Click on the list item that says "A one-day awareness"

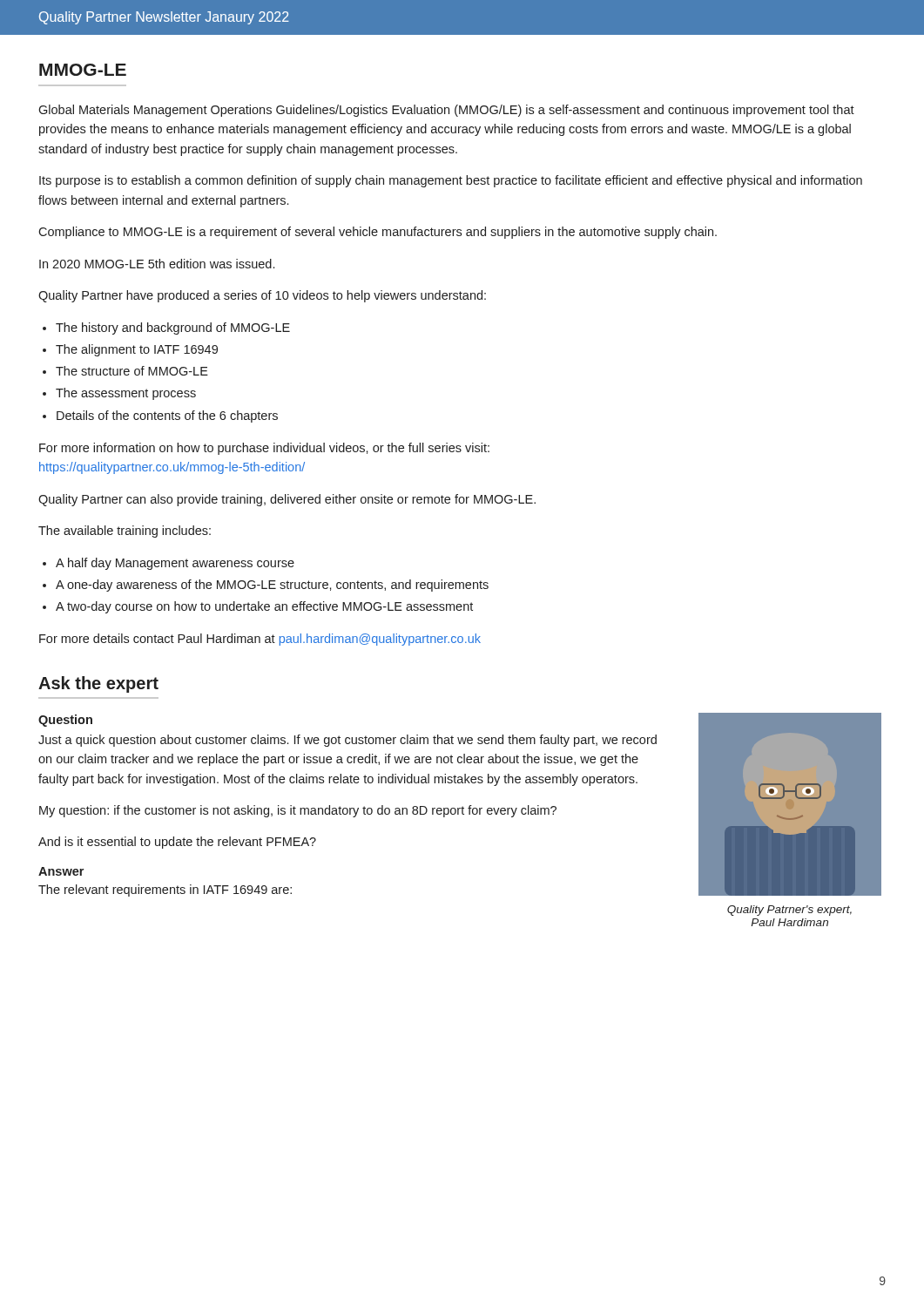coord(272,584)
